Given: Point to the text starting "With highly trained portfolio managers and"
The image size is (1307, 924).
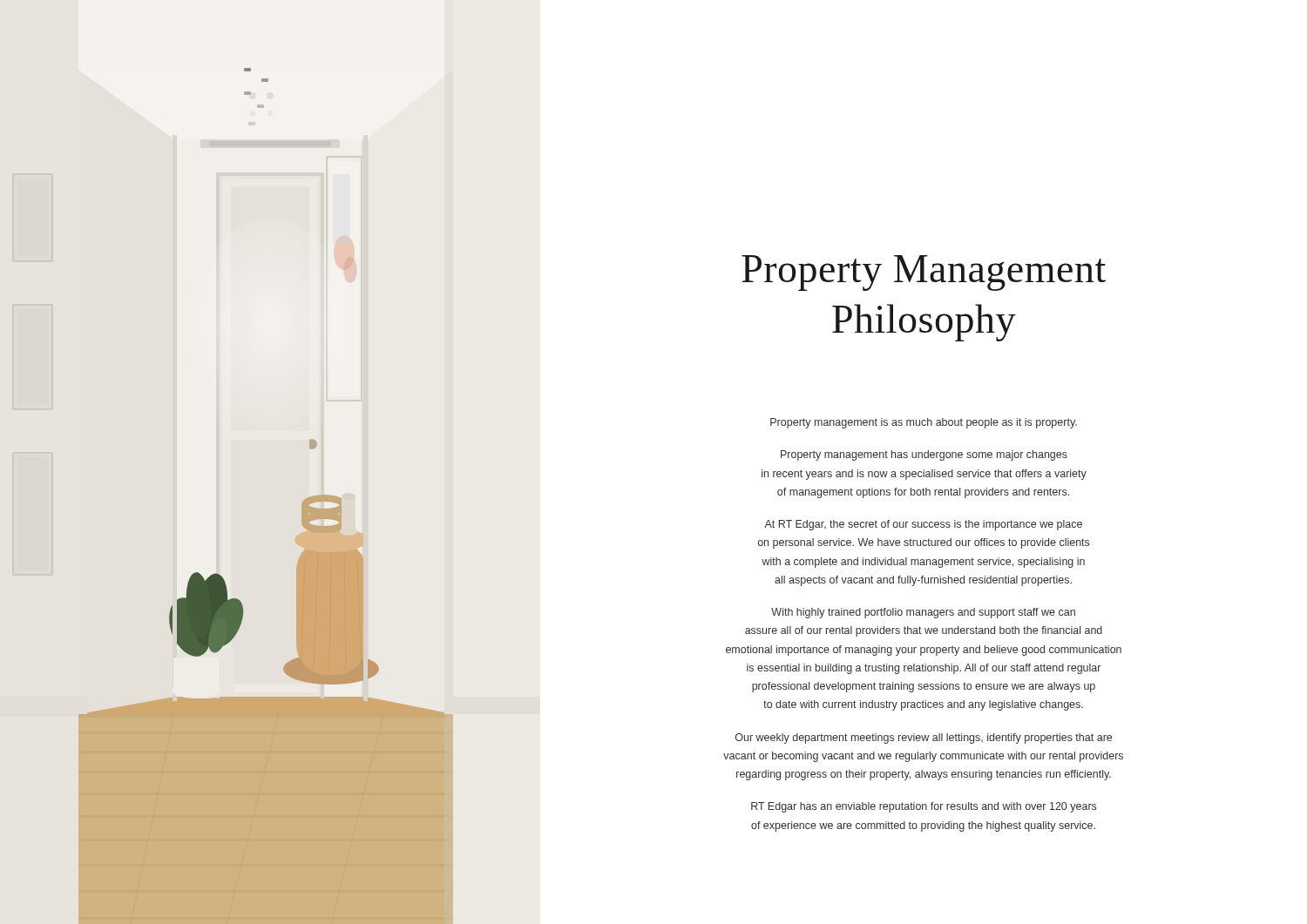Looking at the screenshot, I should point(924,659).
